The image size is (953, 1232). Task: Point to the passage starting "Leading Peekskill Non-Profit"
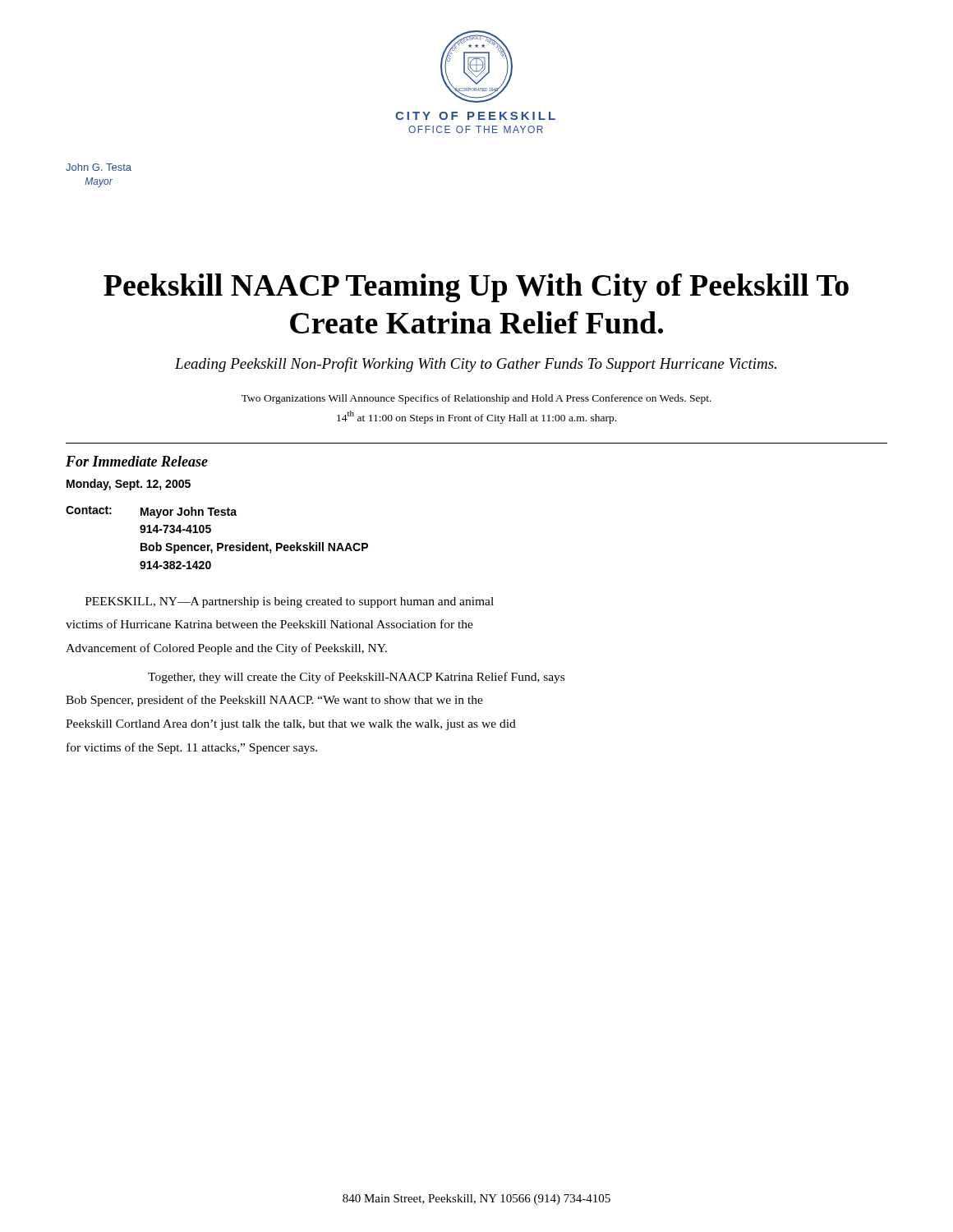point(476,364)
